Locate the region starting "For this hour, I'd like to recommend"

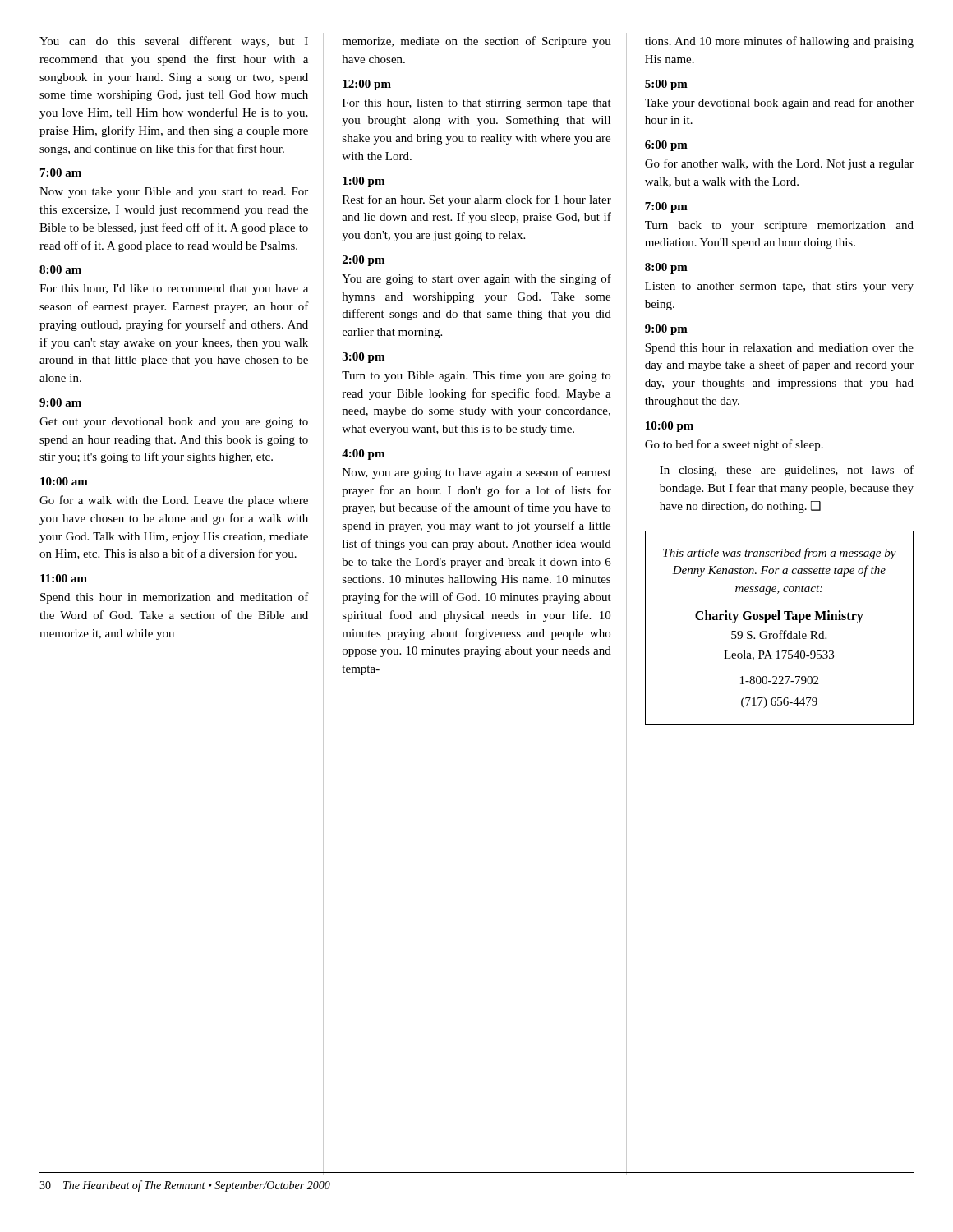click(x=174, y=334)
